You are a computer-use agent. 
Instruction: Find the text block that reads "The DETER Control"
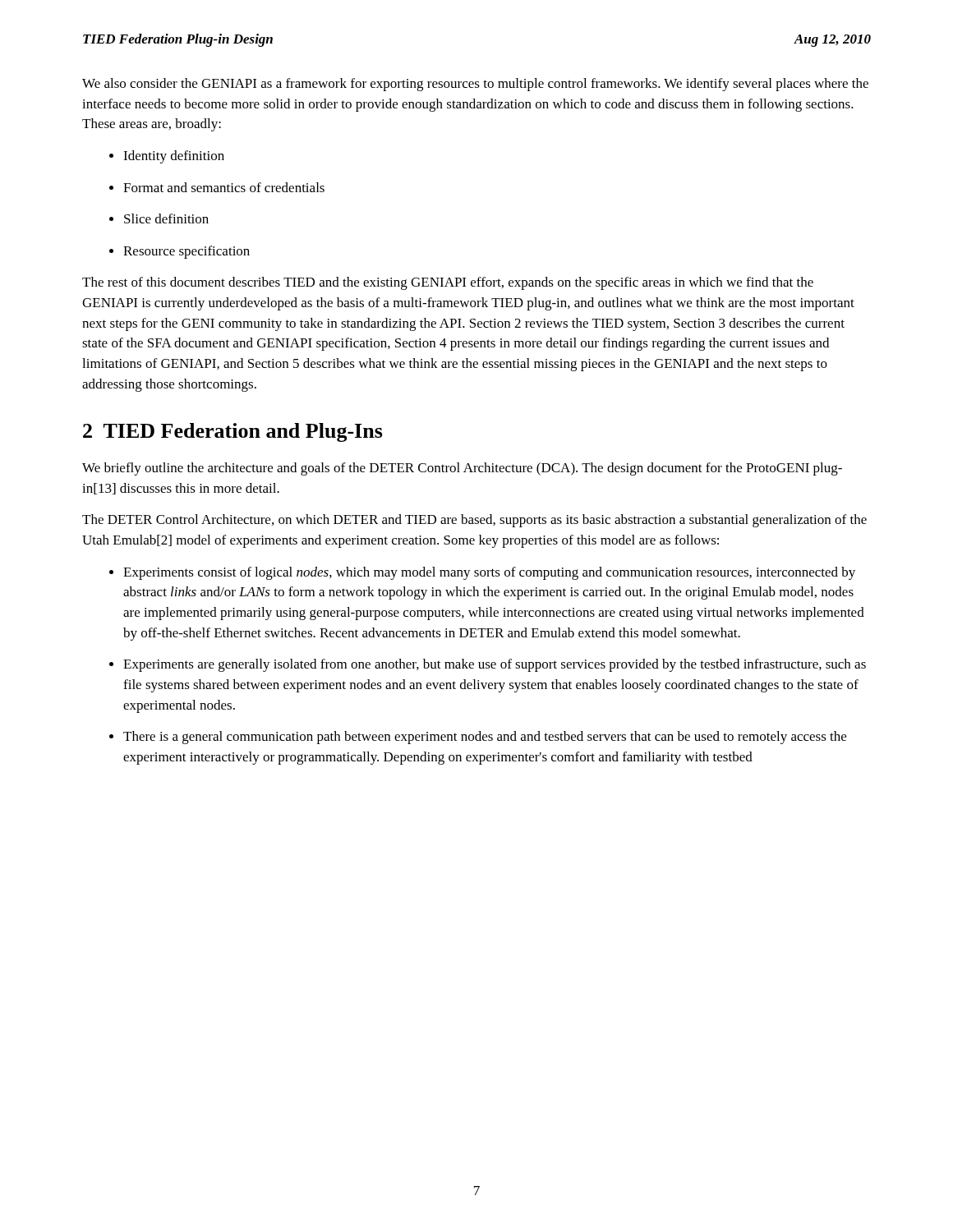476,531
